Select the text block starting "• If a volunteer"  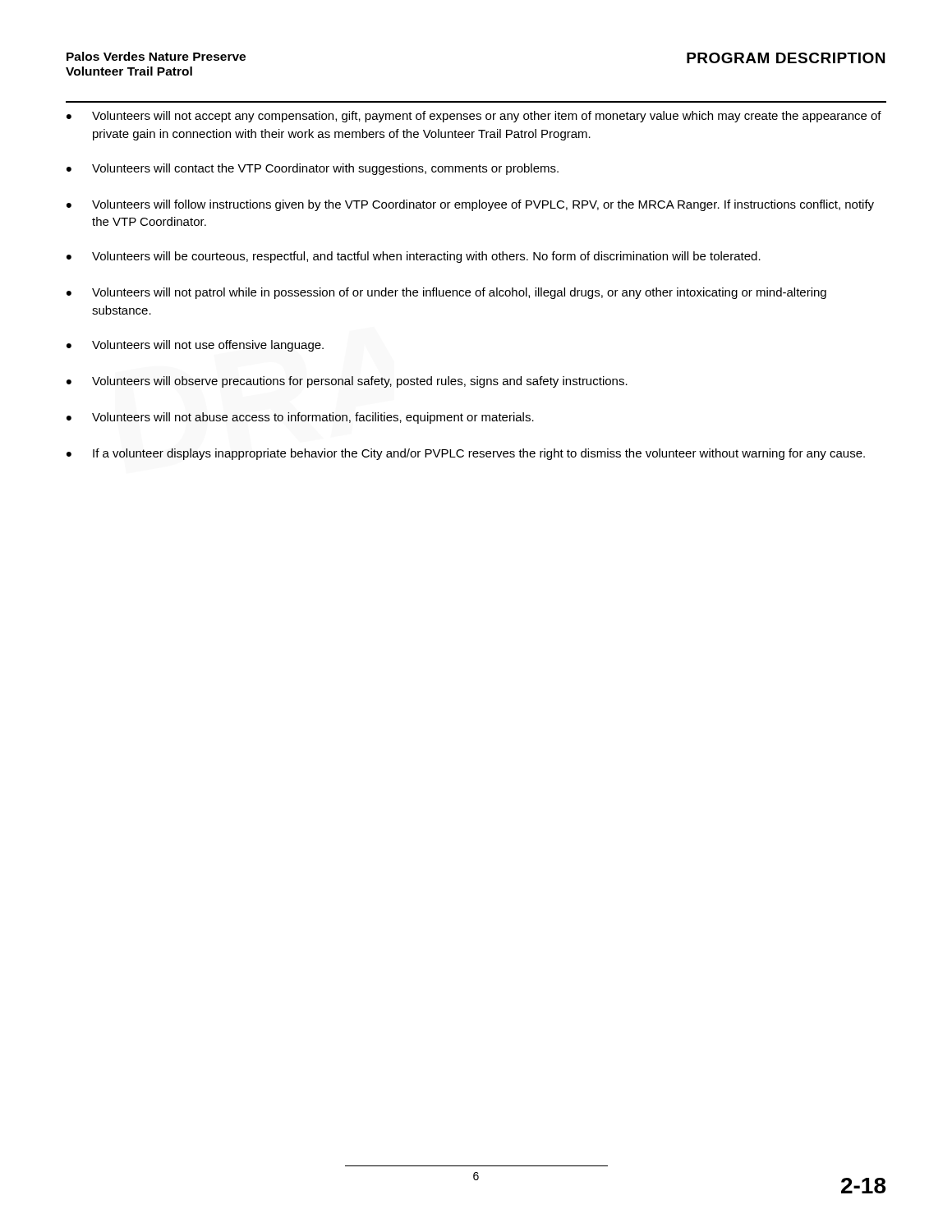point(476,455)
